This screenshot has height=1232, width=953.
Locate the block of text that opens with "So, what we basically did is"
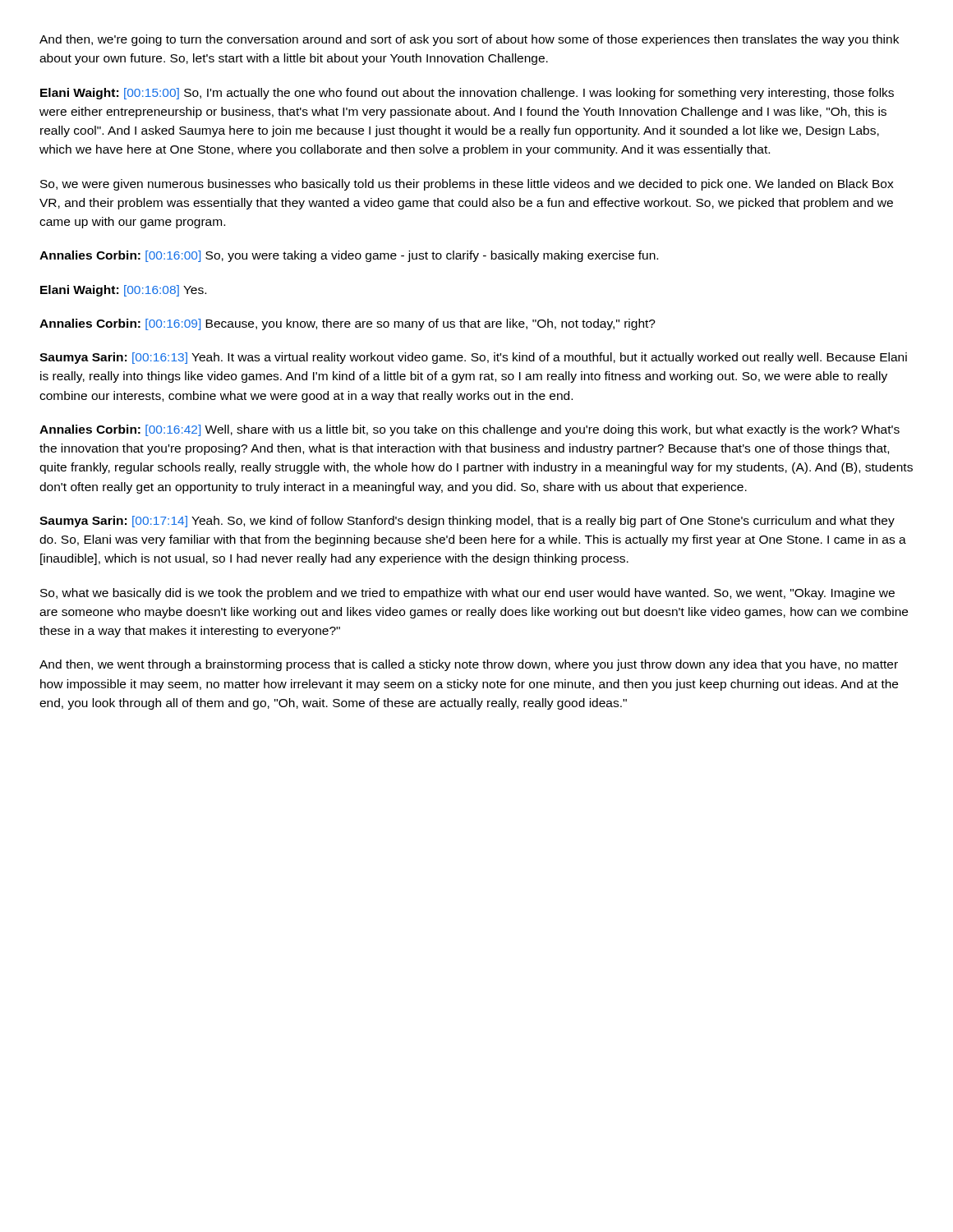click(x=474, y=611)
